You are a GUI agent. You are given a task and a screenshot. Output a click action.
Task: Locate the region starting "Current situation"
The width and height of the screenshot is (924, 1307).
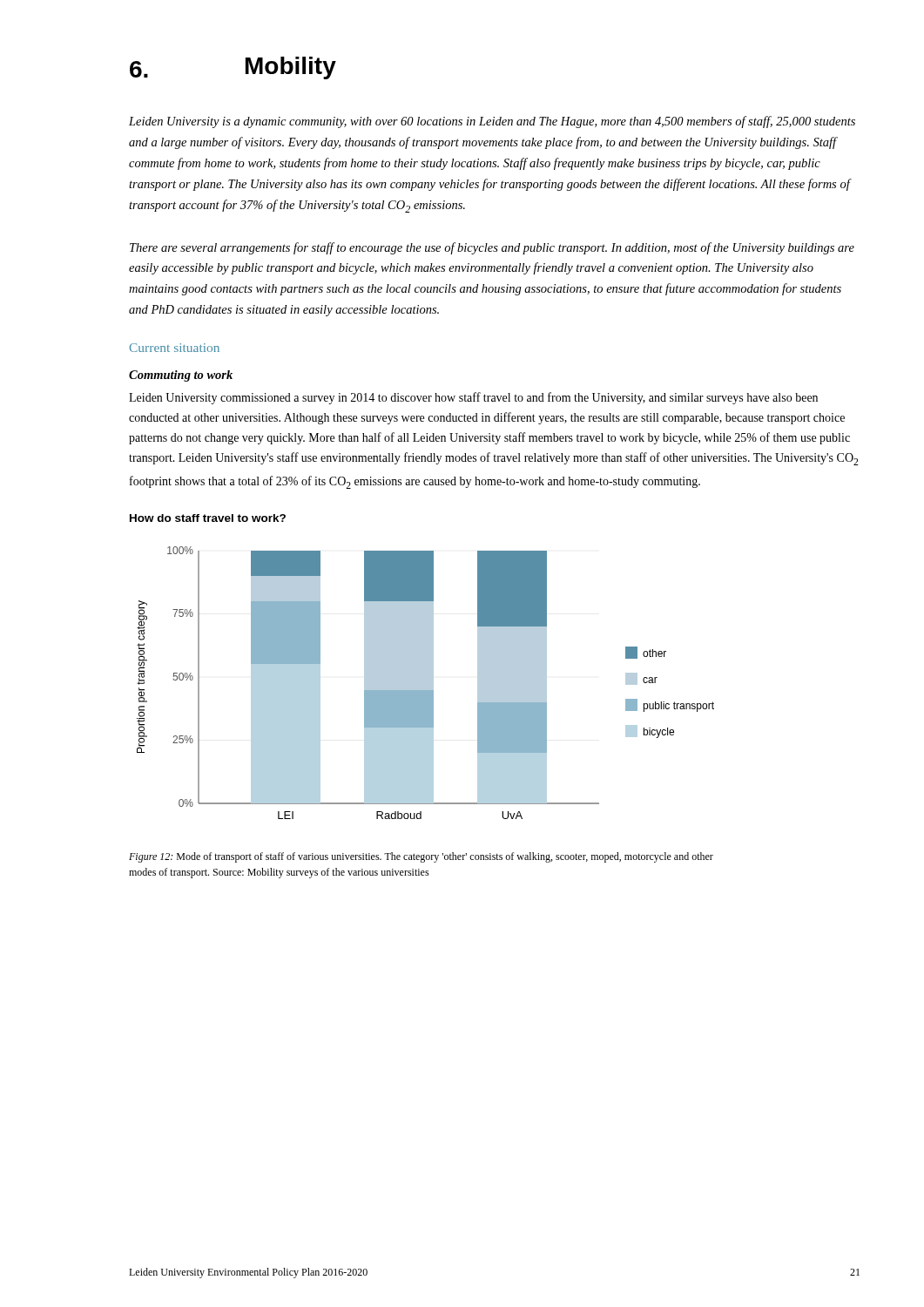[x=174, y=347]
